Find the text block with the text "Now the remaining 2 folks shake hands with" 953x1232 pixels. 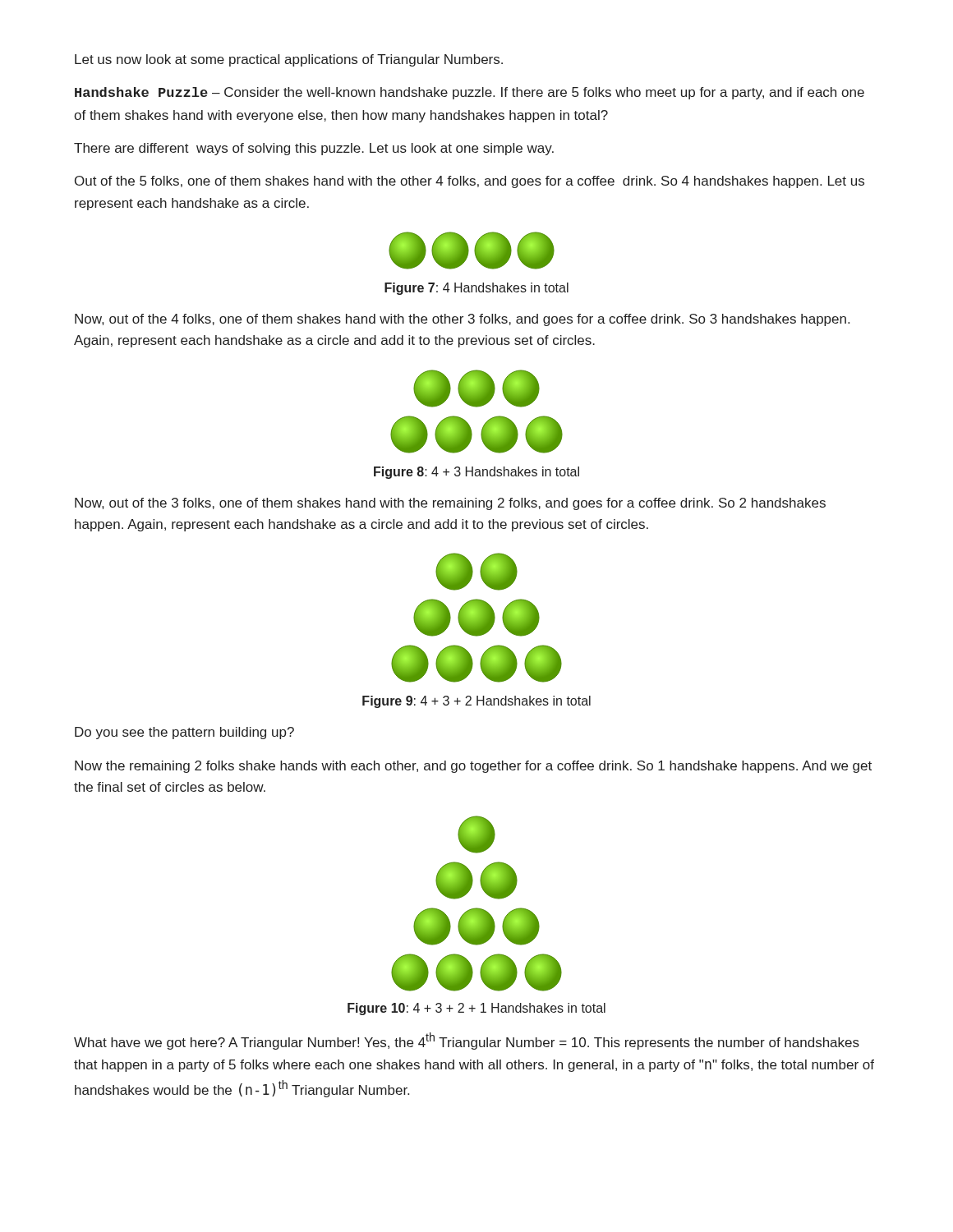point(473,777)
